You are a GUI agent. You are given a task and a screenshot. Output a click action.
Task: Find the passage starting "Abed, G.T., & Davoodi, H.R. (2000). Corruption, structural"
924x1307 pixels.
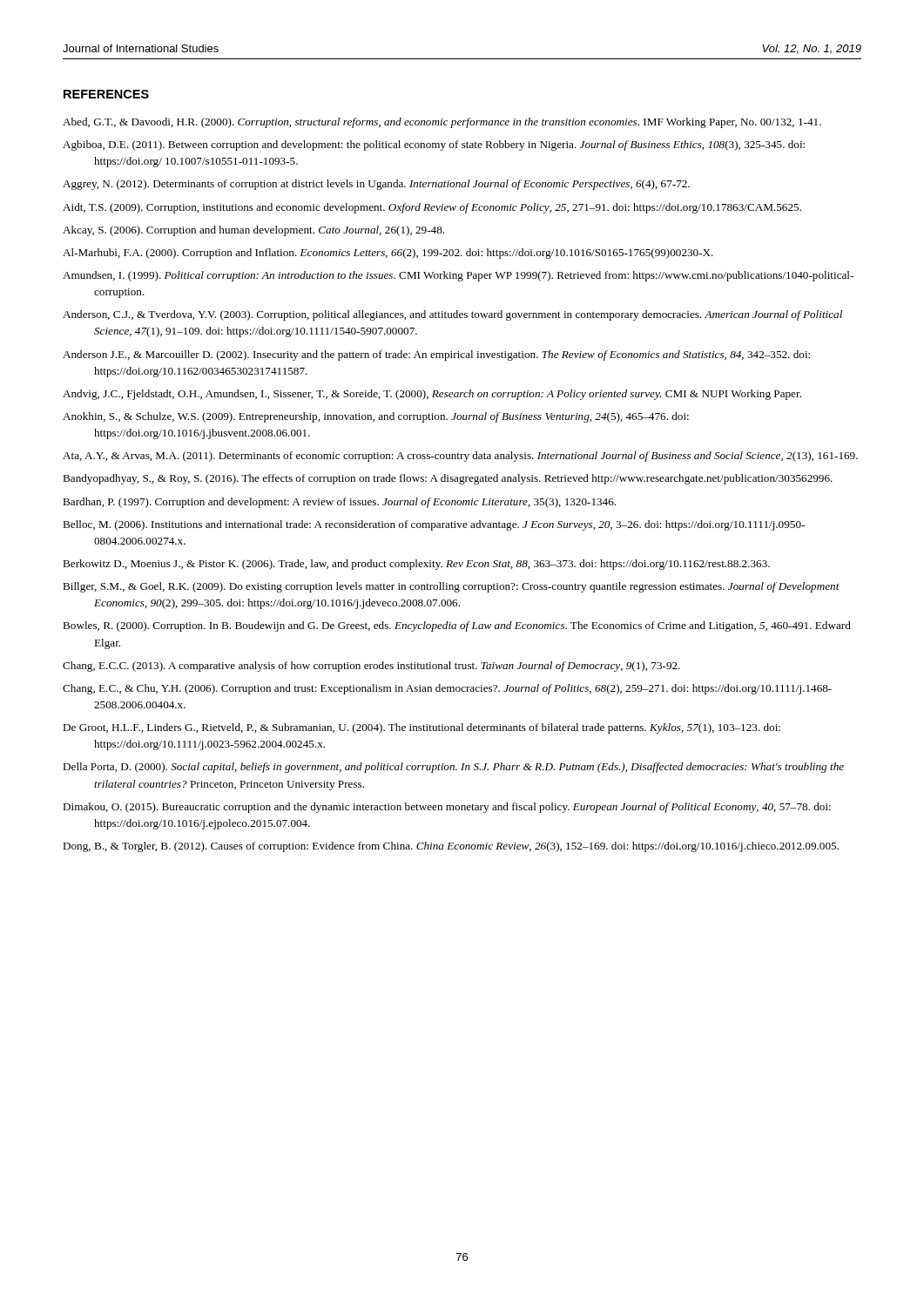click(x=442, y=122)
